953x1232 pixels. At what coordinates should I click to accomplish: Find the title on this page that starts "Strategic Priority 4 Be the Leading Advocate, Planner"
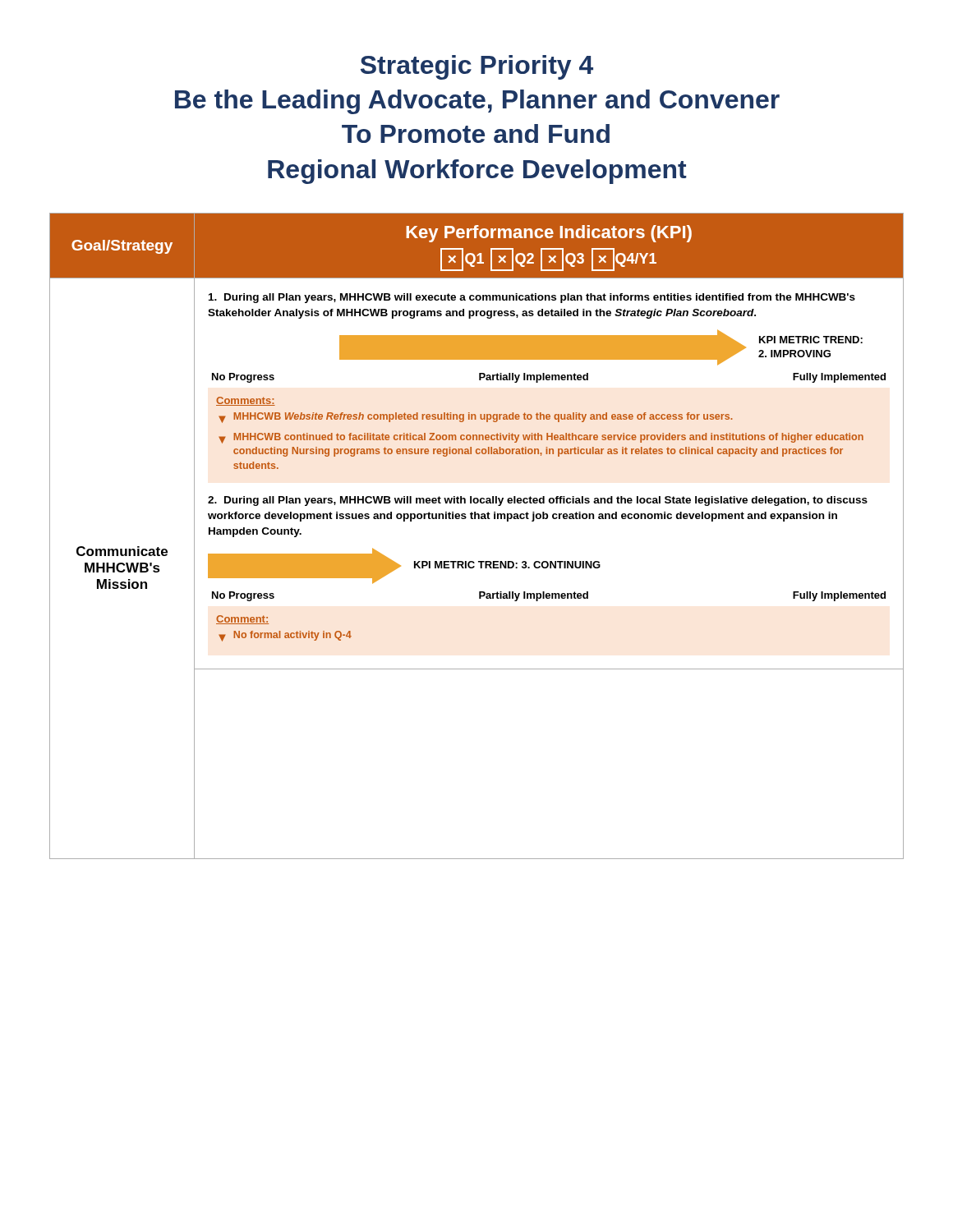[476, 117]
